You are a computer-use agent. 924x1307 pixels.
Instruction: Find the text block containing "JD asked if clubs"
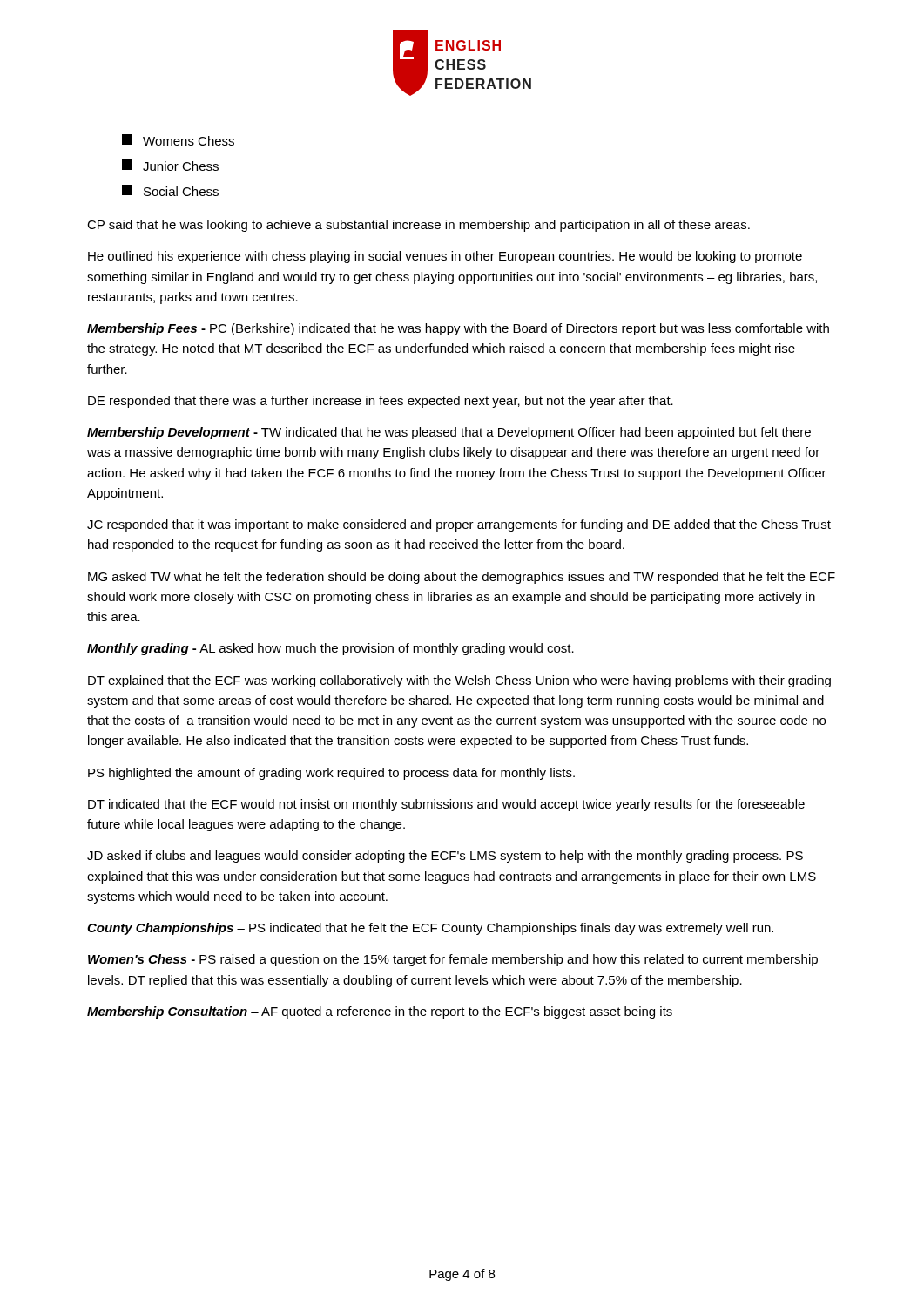point(452,876)
